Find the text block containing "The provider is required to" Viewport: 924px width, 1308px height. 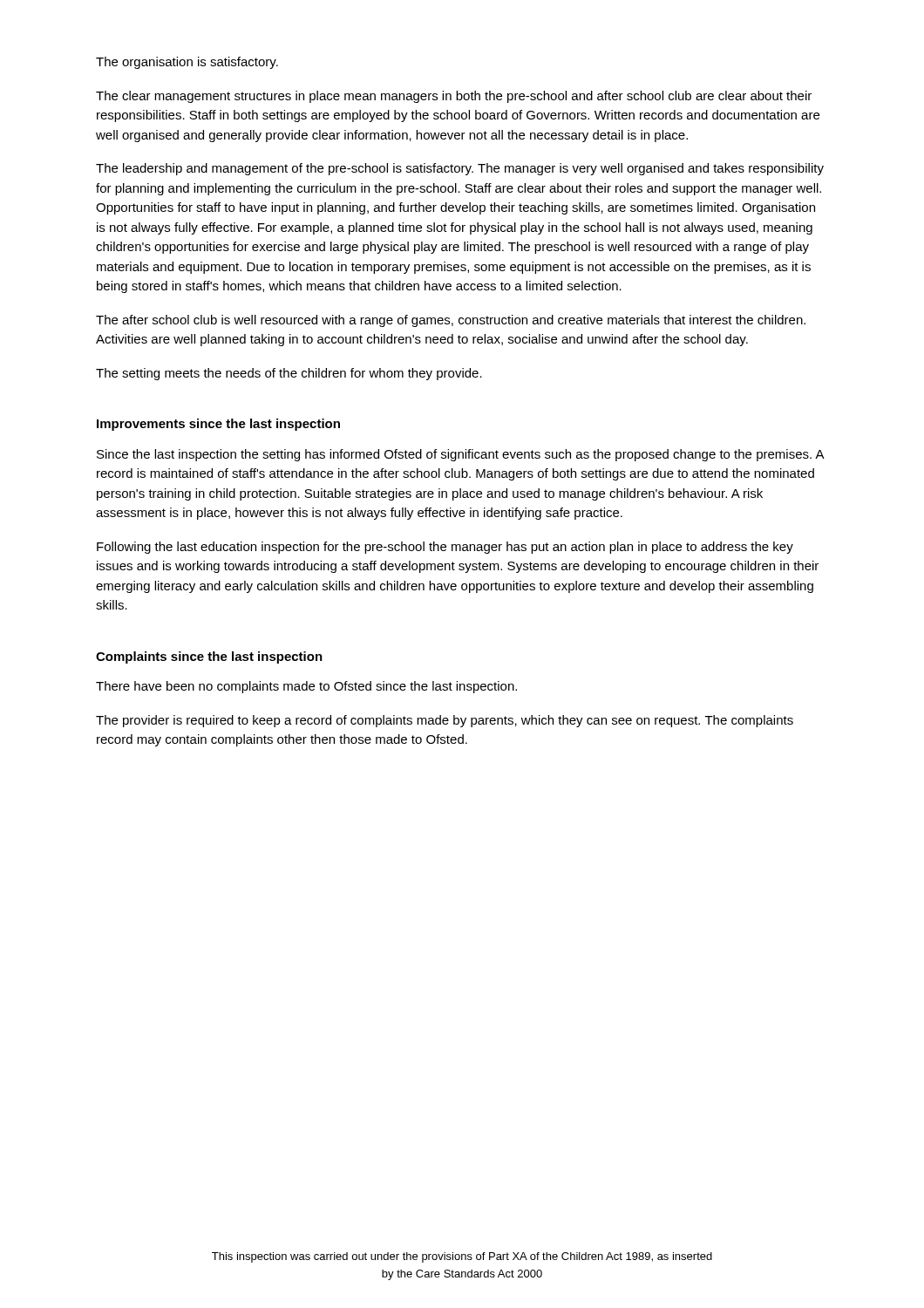coord(445,729)
